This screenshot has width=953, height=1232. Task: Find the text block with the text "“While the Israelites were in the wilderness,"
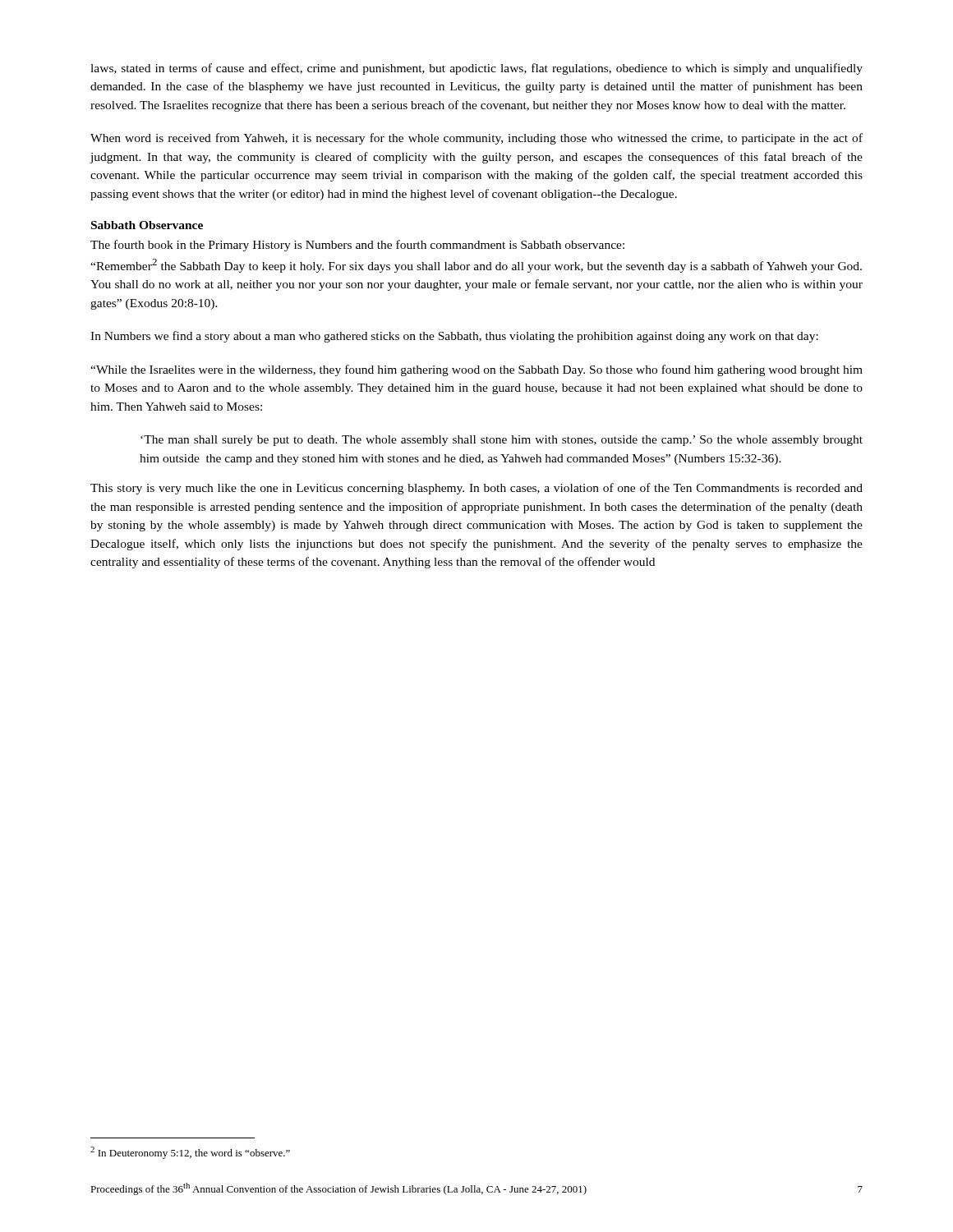click(x=476, y=387)
